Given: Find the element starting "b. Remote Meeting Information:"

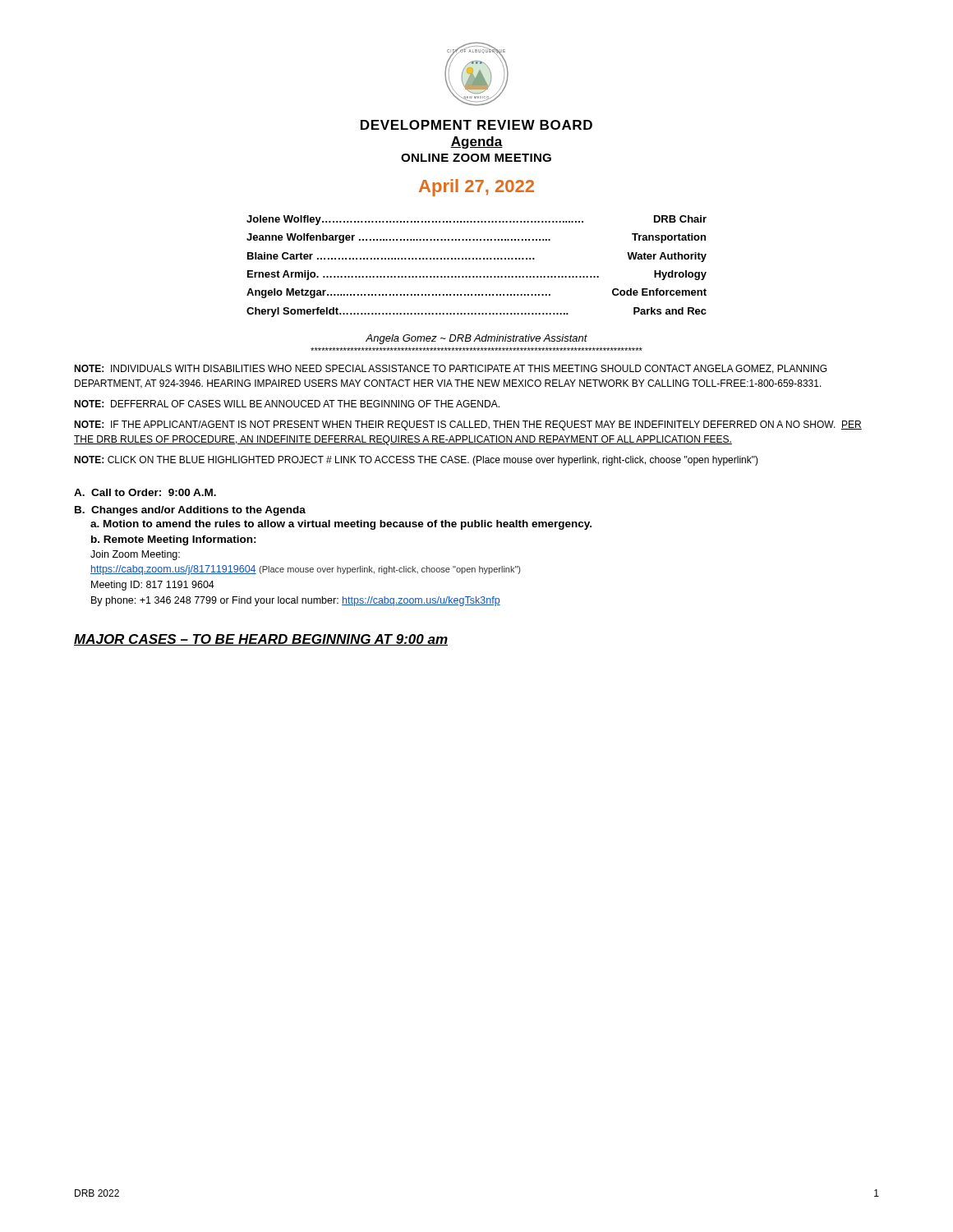Looking at the screenshot, I should 174,539.
